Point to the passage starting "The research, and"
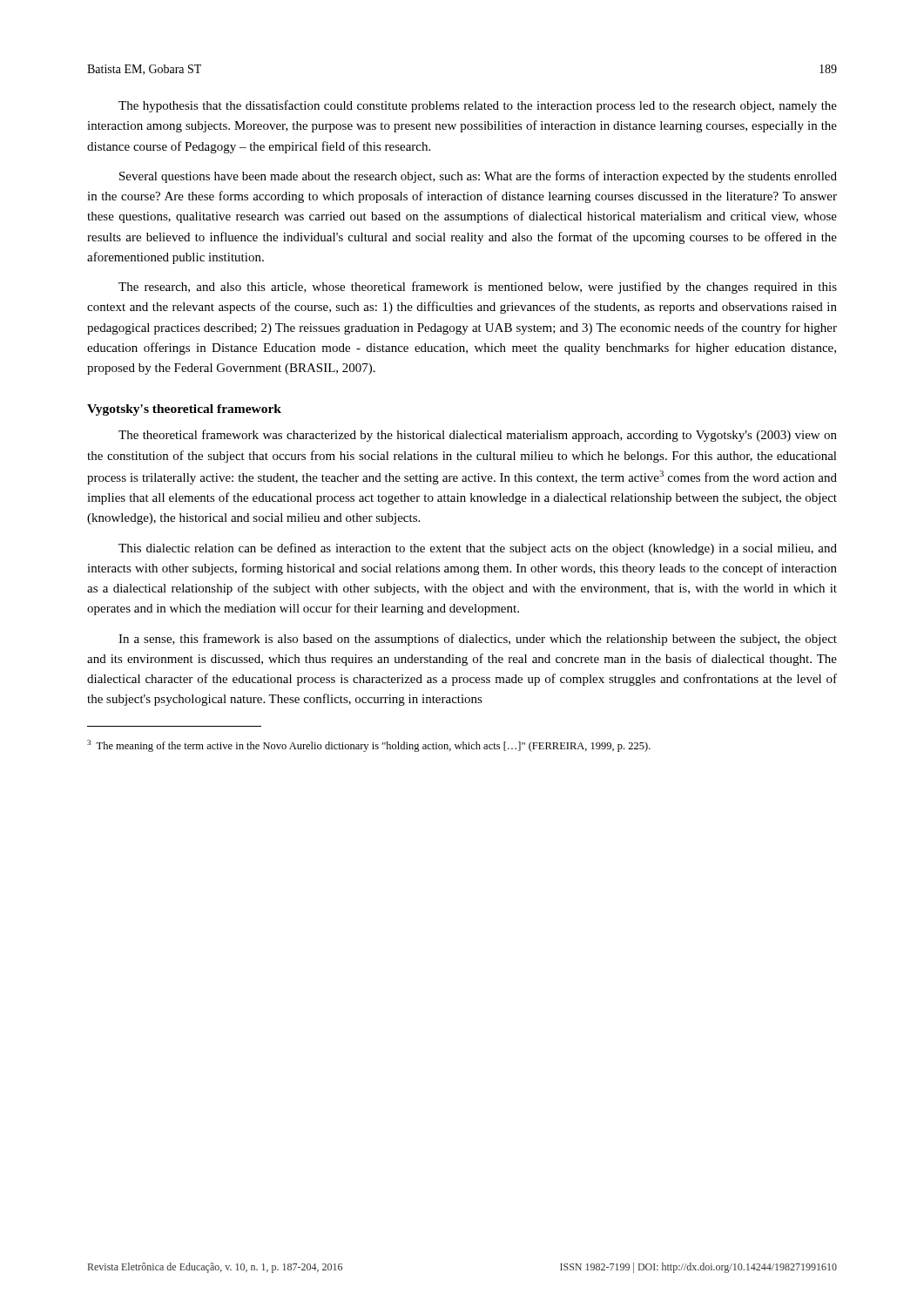The height and width of the screenshot is (1307, 924). (x=462, y=327)
